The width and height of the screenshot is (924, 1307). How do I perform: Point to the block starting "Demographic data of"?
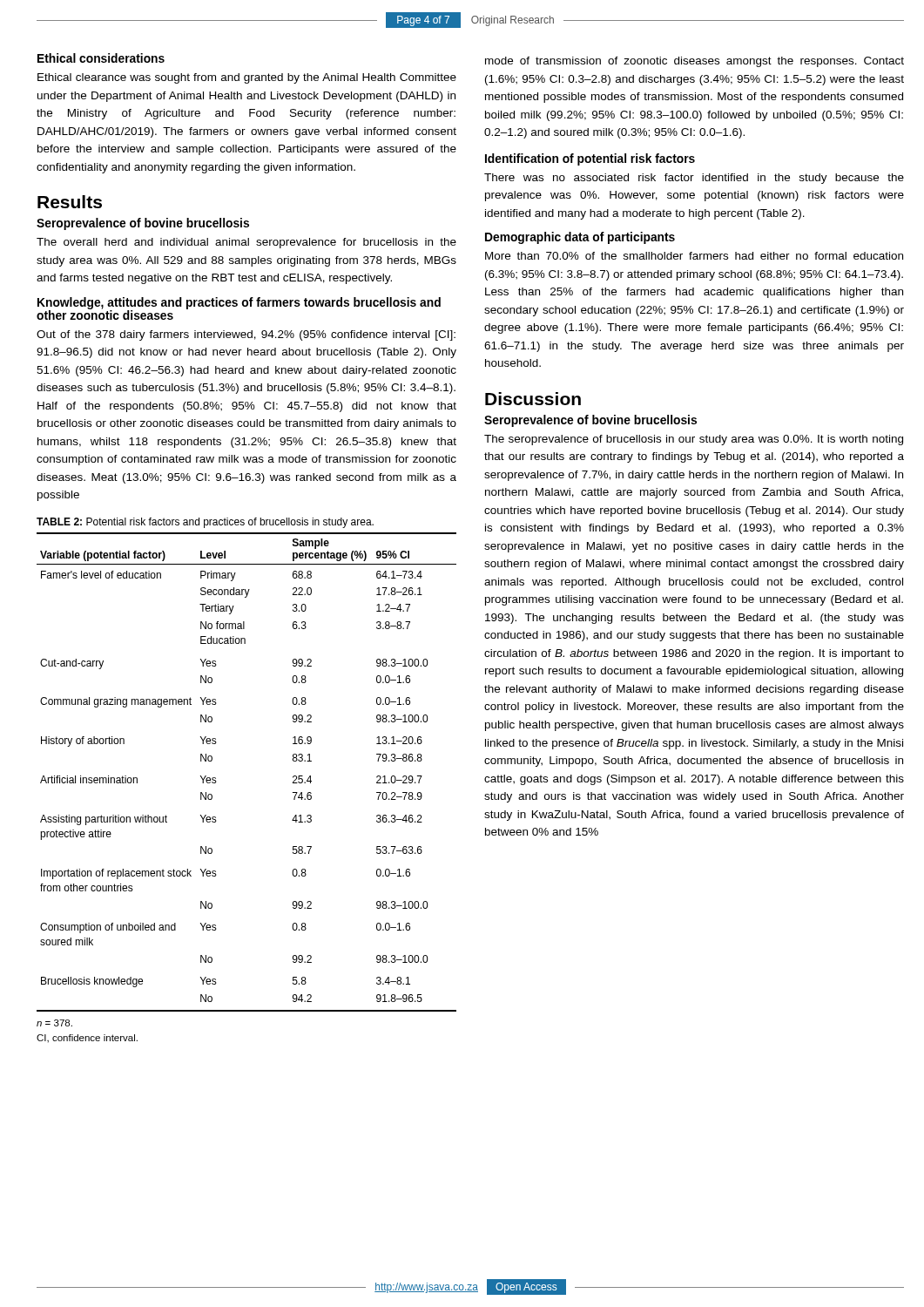(x=580, y=238)
